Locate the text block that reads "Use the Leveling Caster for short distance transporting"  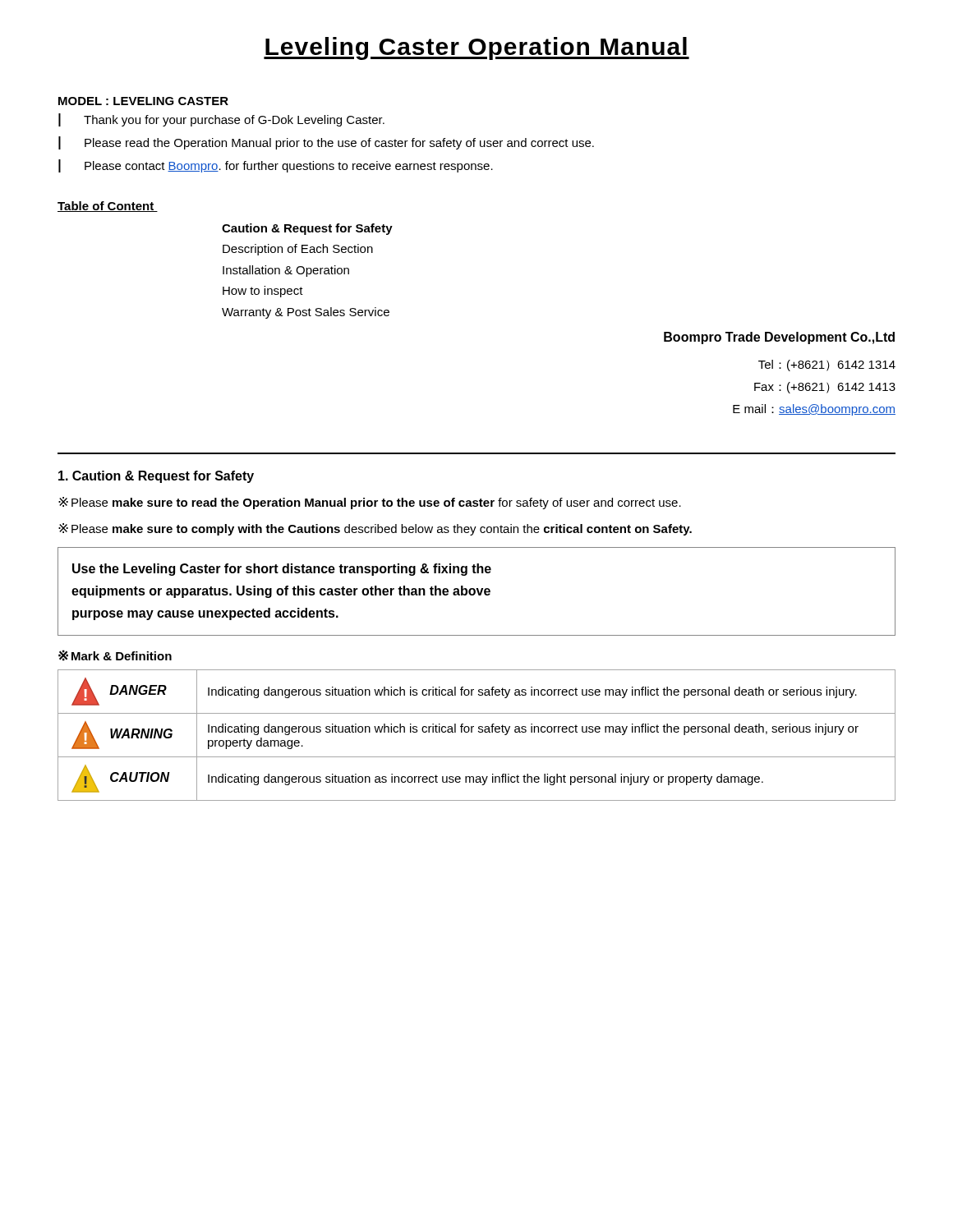coord(281,591)
